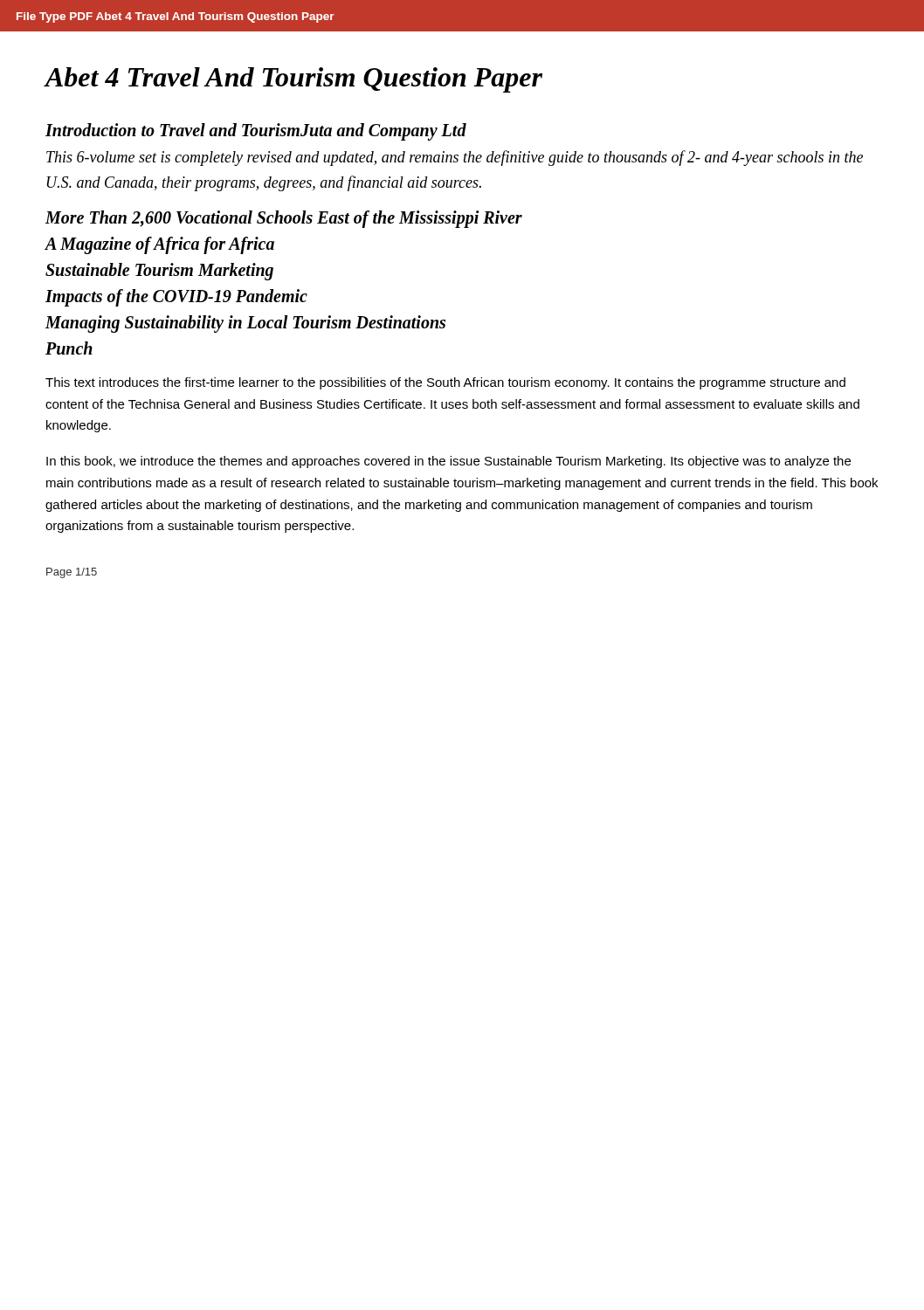The height and width of the screenshot is (1310, 924).
Task: Where is the section header that starts "A Magazine of"?
Action: [x=160, y=243]
